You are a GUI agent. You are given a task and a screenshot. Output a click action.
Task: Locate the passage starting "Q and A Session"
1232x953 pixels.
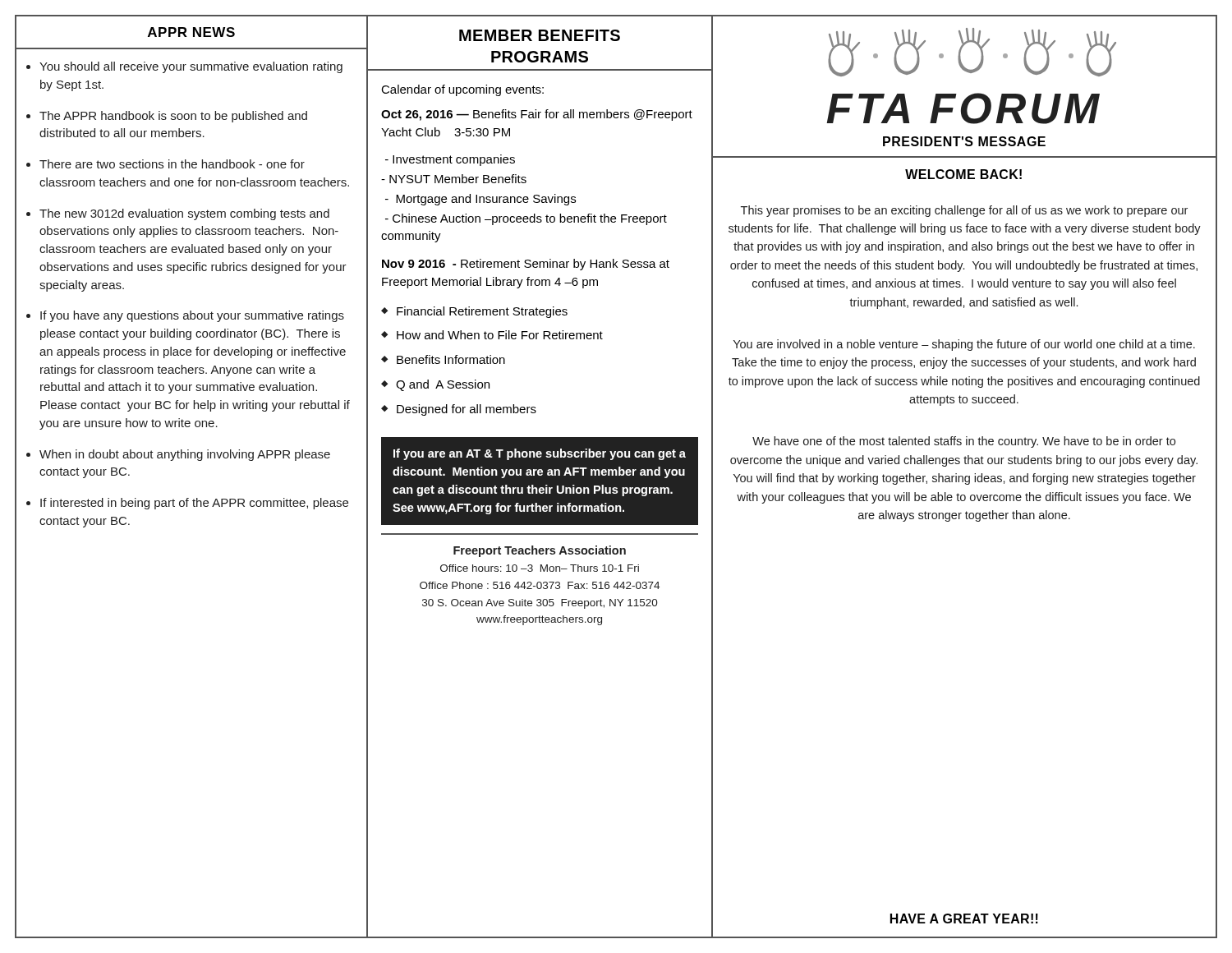[x=443, y=384]
